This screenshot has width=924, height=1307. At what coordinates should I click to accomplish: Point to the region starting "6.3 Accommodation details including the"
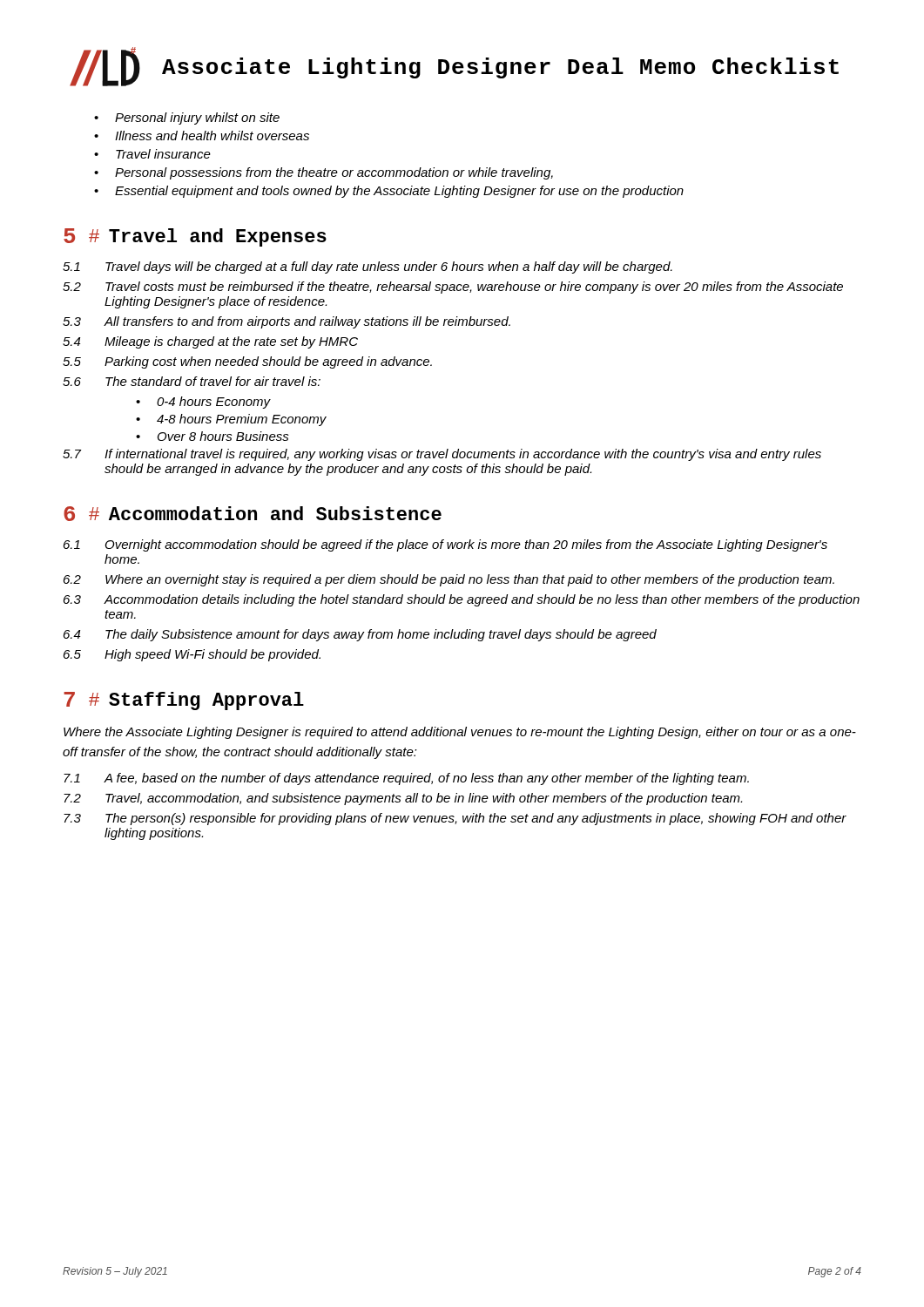462,606
